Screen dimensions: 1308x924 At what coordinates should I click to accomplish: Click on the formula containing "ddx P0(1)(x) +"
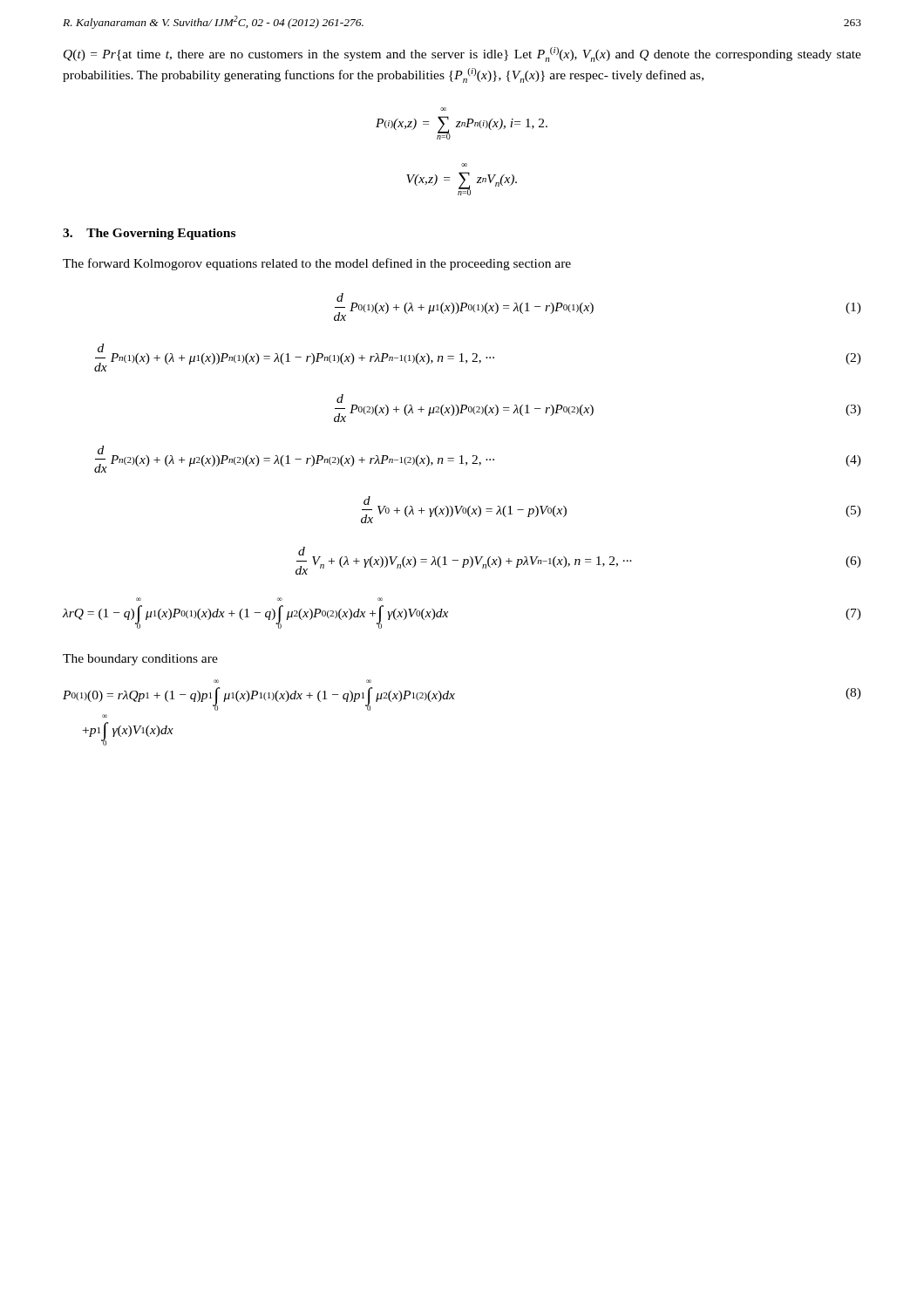(596, 307)
